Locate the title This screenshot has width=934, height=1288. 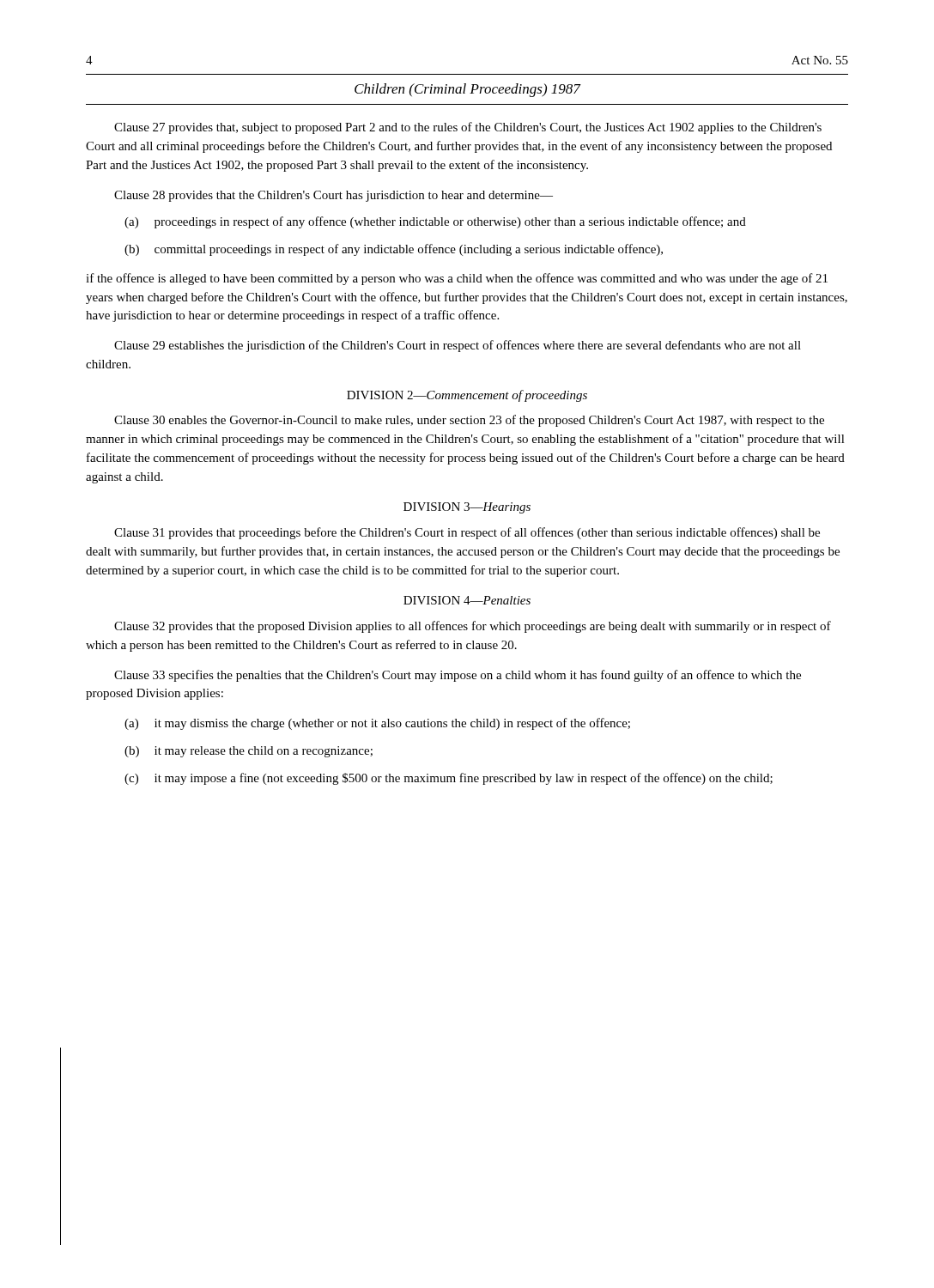(467, 89)
